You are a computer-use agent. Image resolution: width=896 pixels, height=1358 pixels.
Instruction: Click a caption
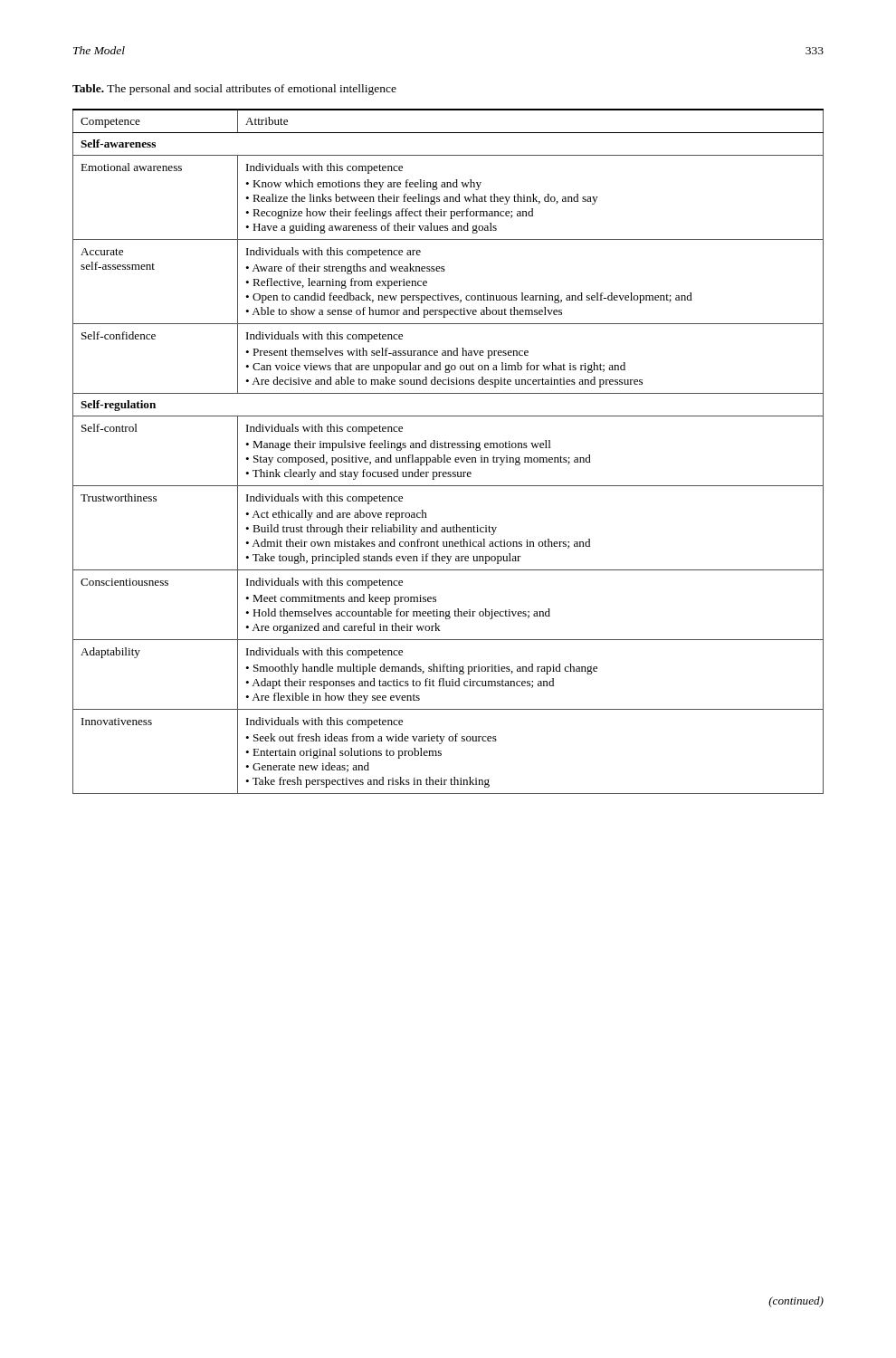[234, 88]
